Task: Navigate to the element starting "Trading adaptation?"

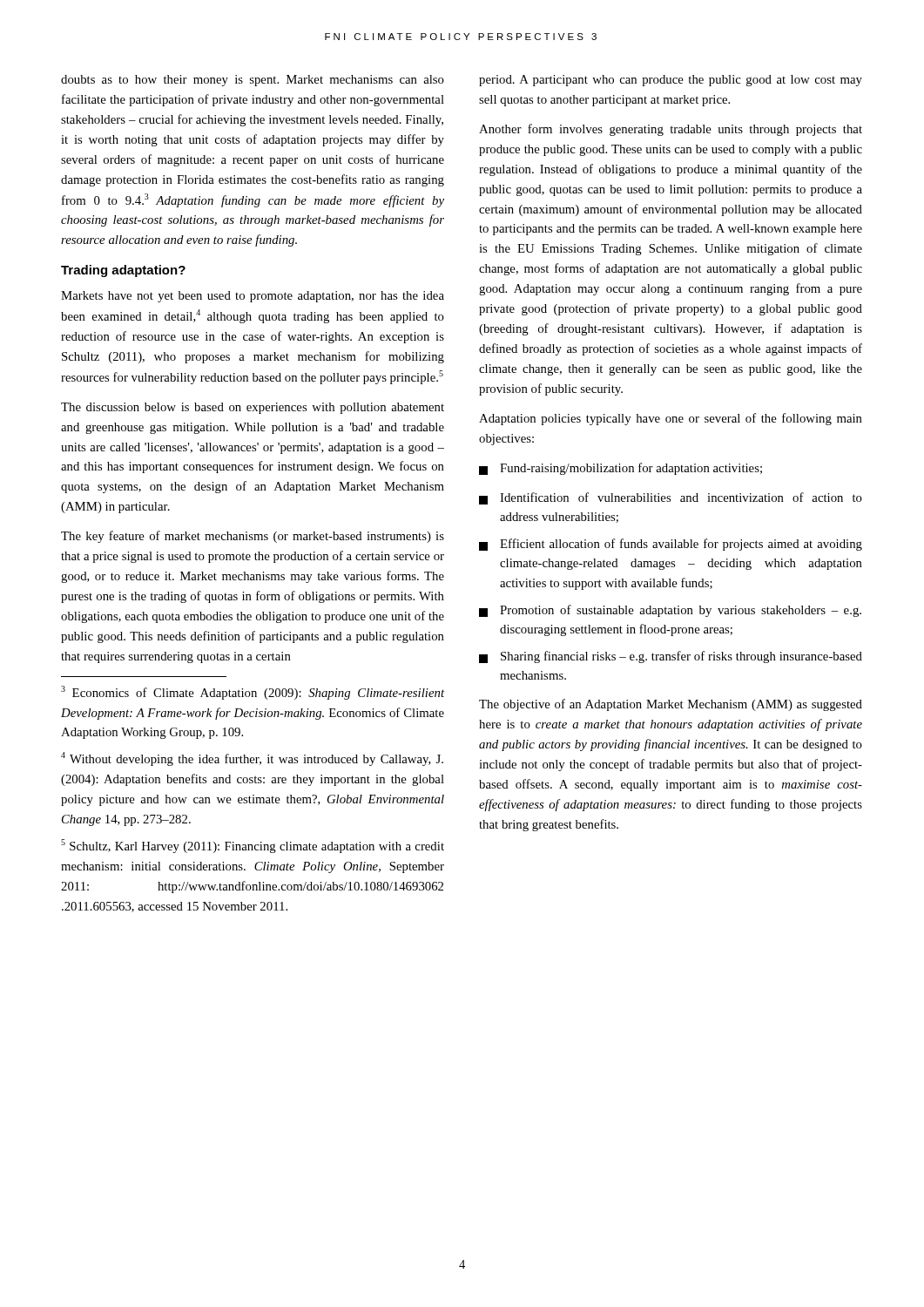Action: (123, 270)
